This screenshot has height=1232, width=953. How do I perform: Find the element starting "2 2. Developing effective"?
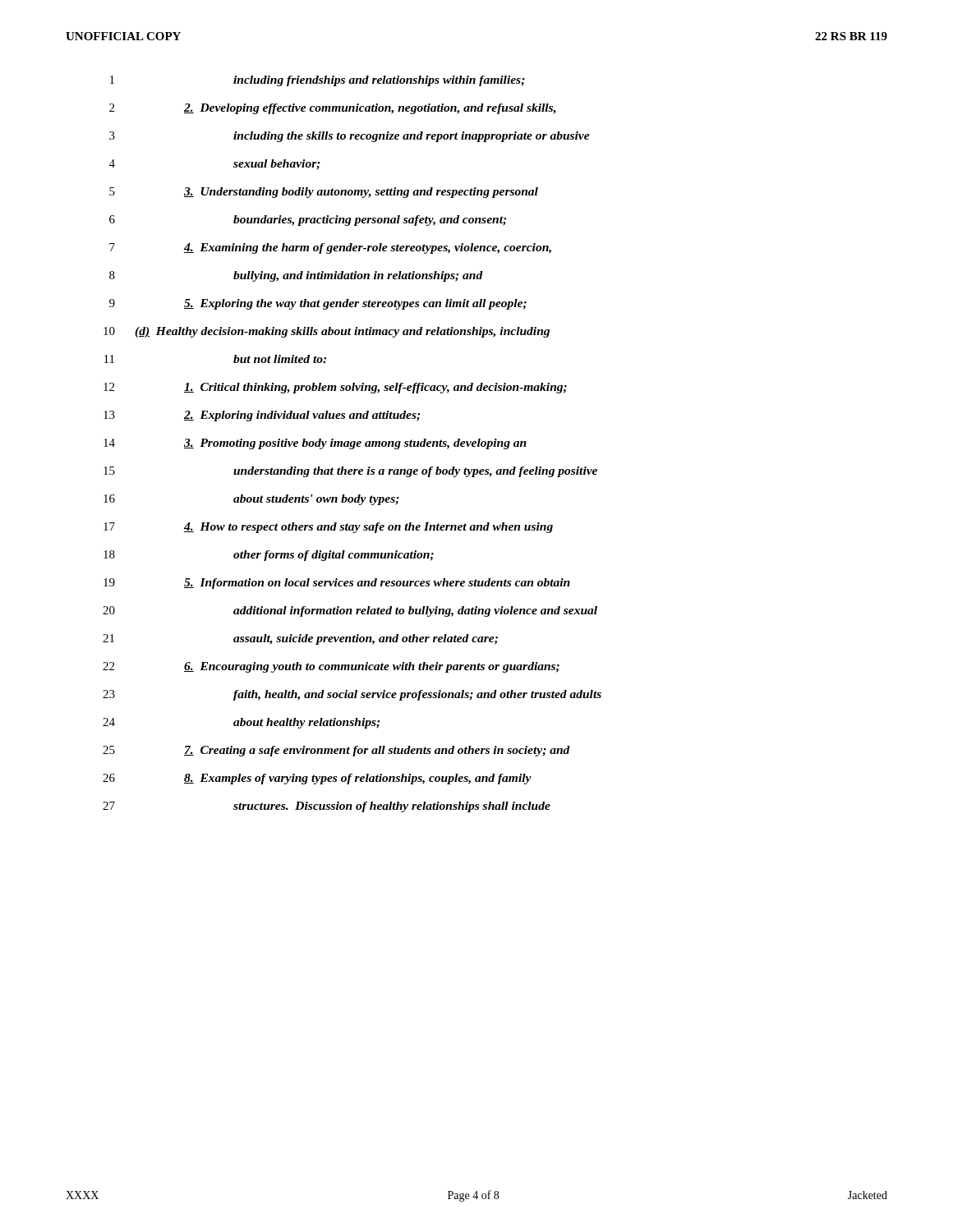click(x=476, y=108)
